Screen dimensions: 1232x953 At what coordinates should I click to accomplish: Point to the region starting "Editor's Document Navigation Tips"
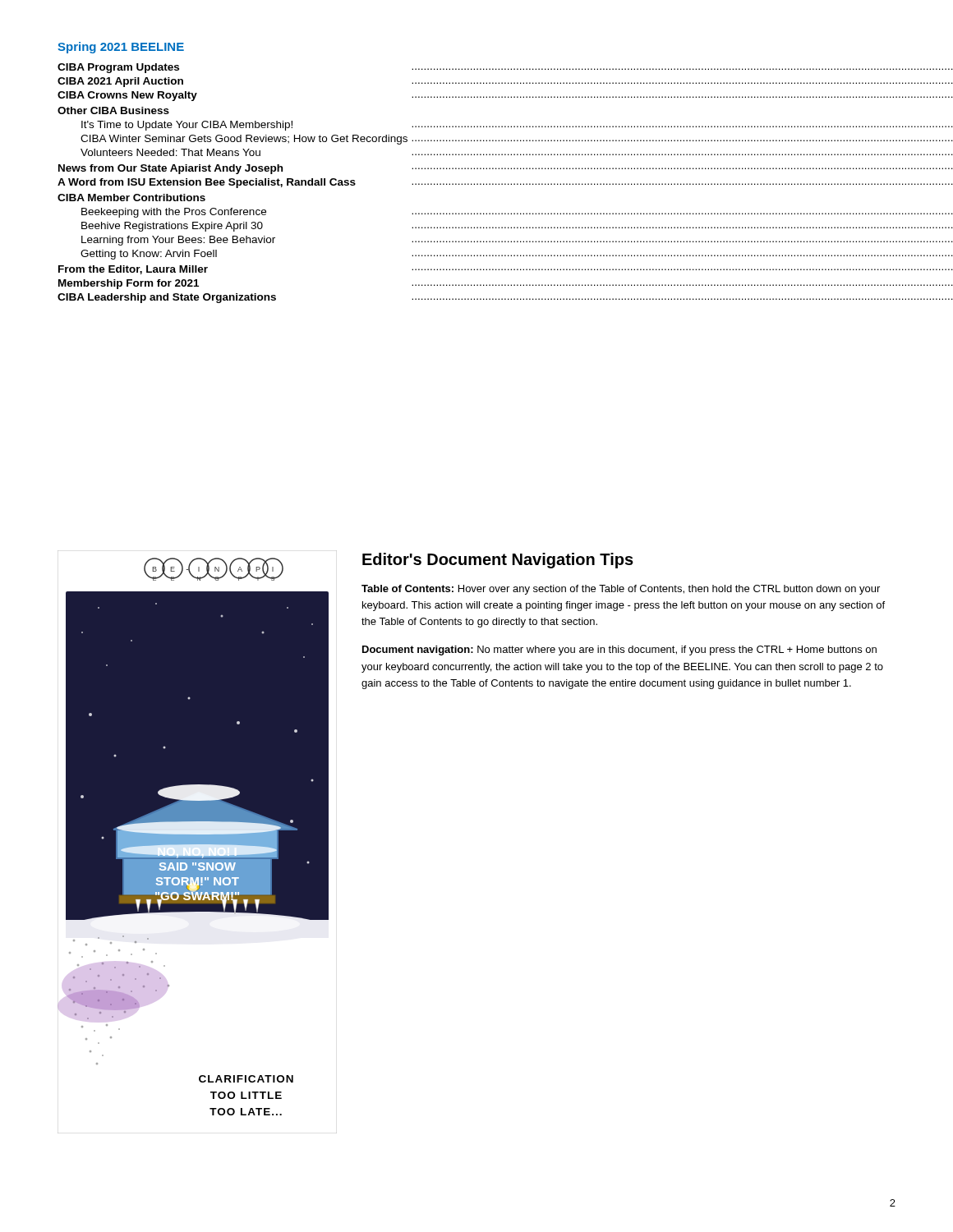click(497, 559)
